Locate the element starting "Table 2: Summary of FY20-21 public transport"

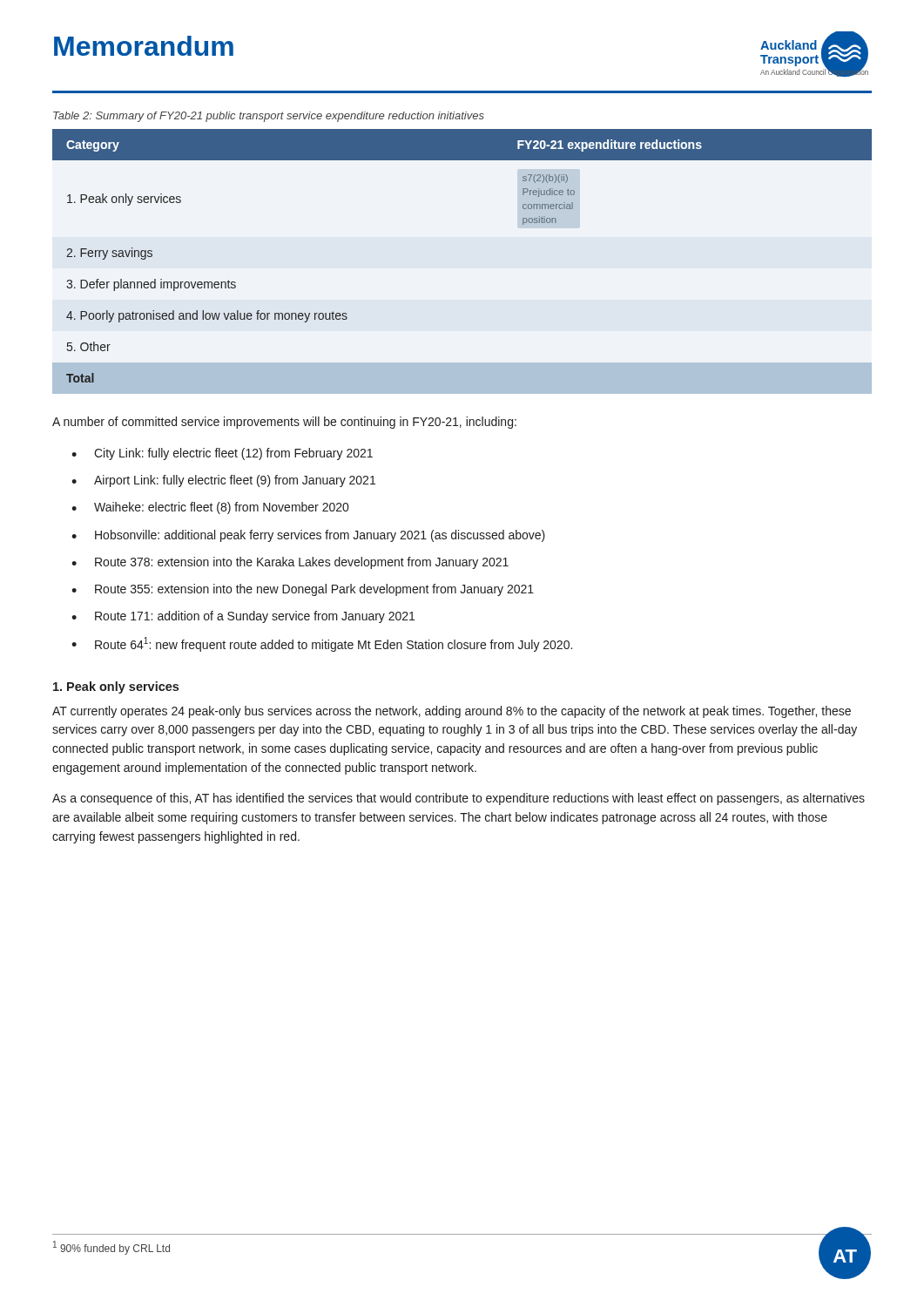point(268,115)
